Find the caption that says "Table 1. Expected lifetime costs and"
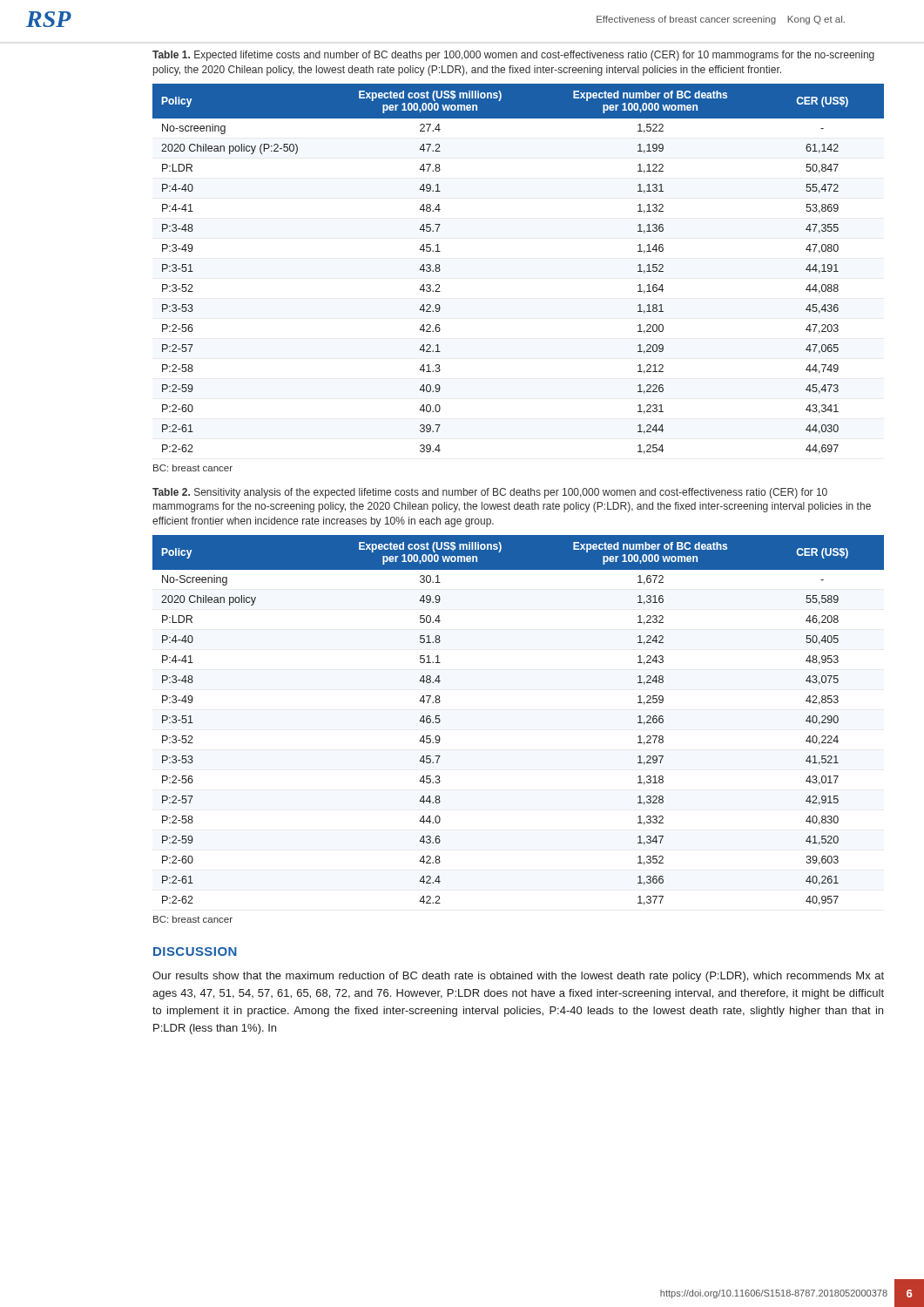The image size is (924, 1307). point(514,62)
